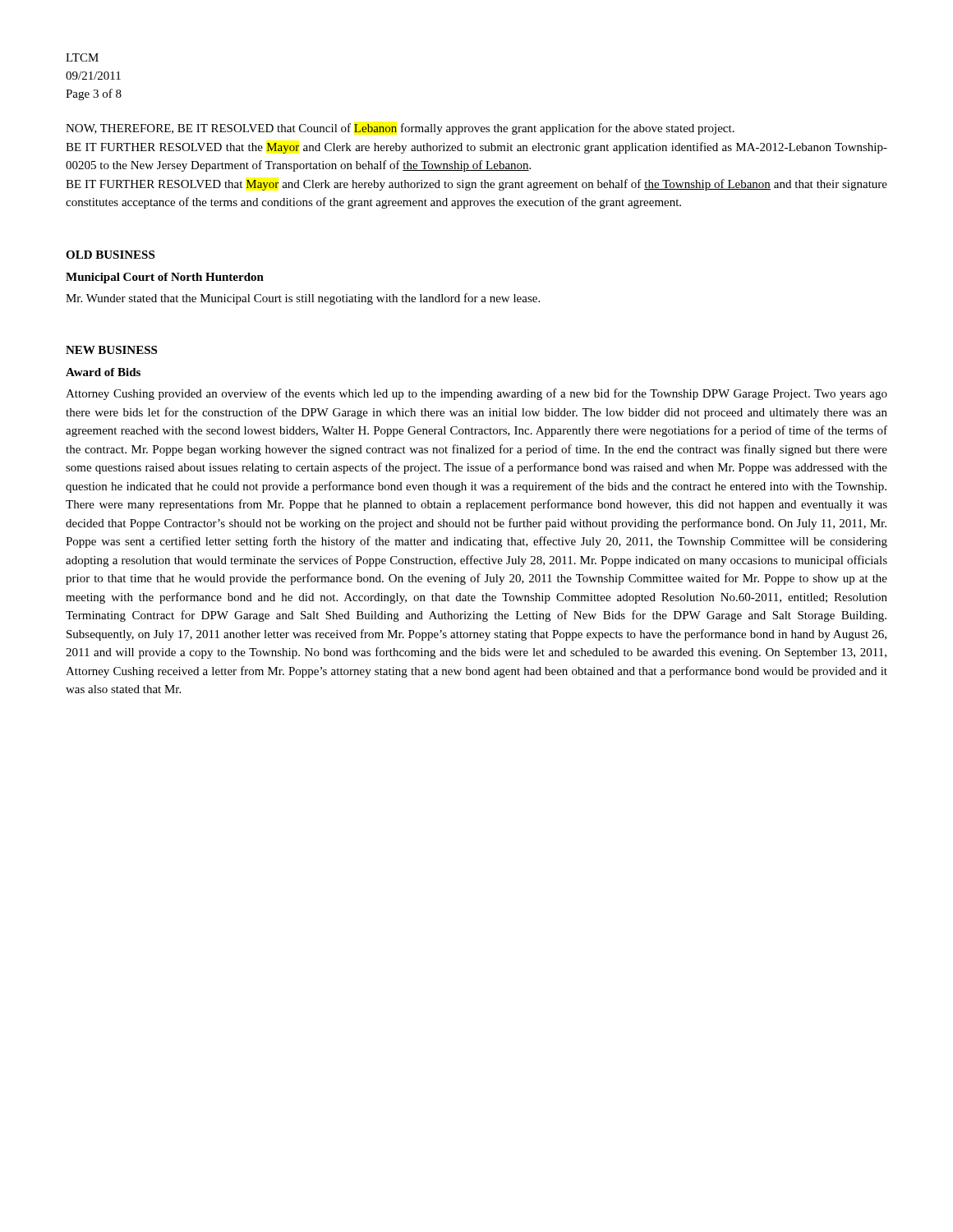
Task: Point to "Award of Bids"
Action: click(103, 372)
